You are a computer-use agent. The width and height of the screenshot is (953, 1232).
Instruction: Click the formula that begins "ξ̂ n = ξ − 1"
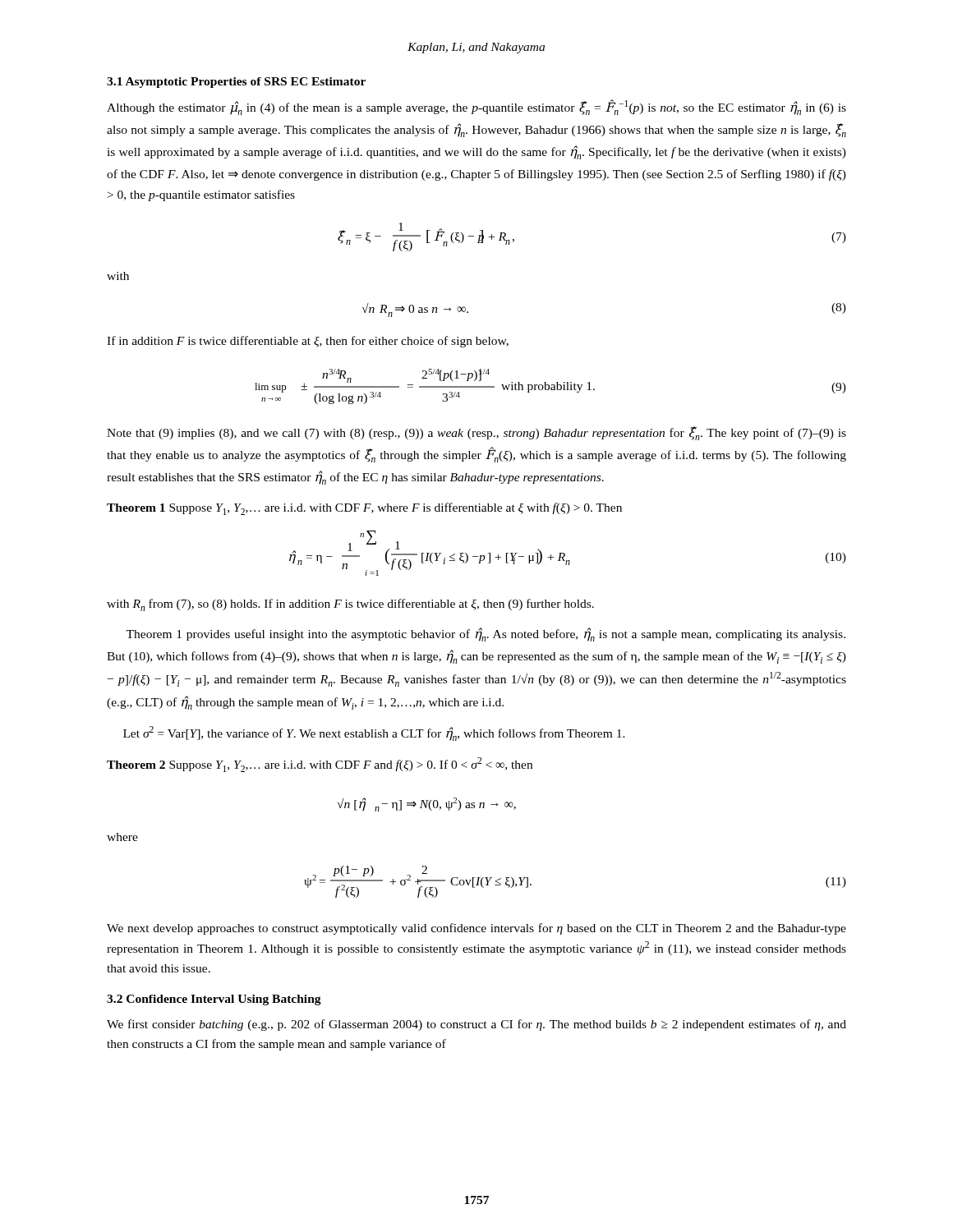[428, 237]
